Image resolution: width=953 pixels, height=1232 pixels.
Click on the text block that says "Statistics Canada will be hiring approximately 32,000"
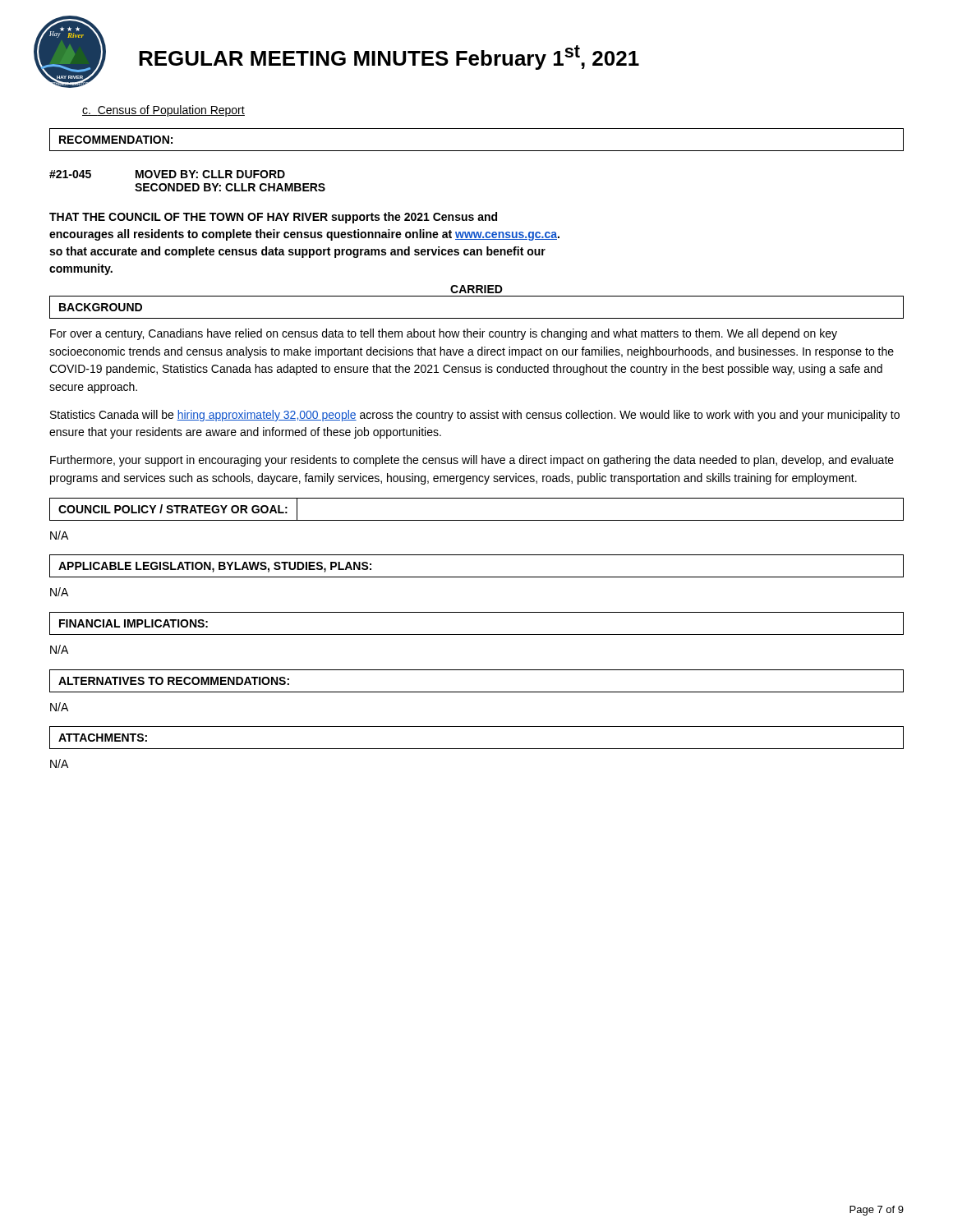click(475, 424)
